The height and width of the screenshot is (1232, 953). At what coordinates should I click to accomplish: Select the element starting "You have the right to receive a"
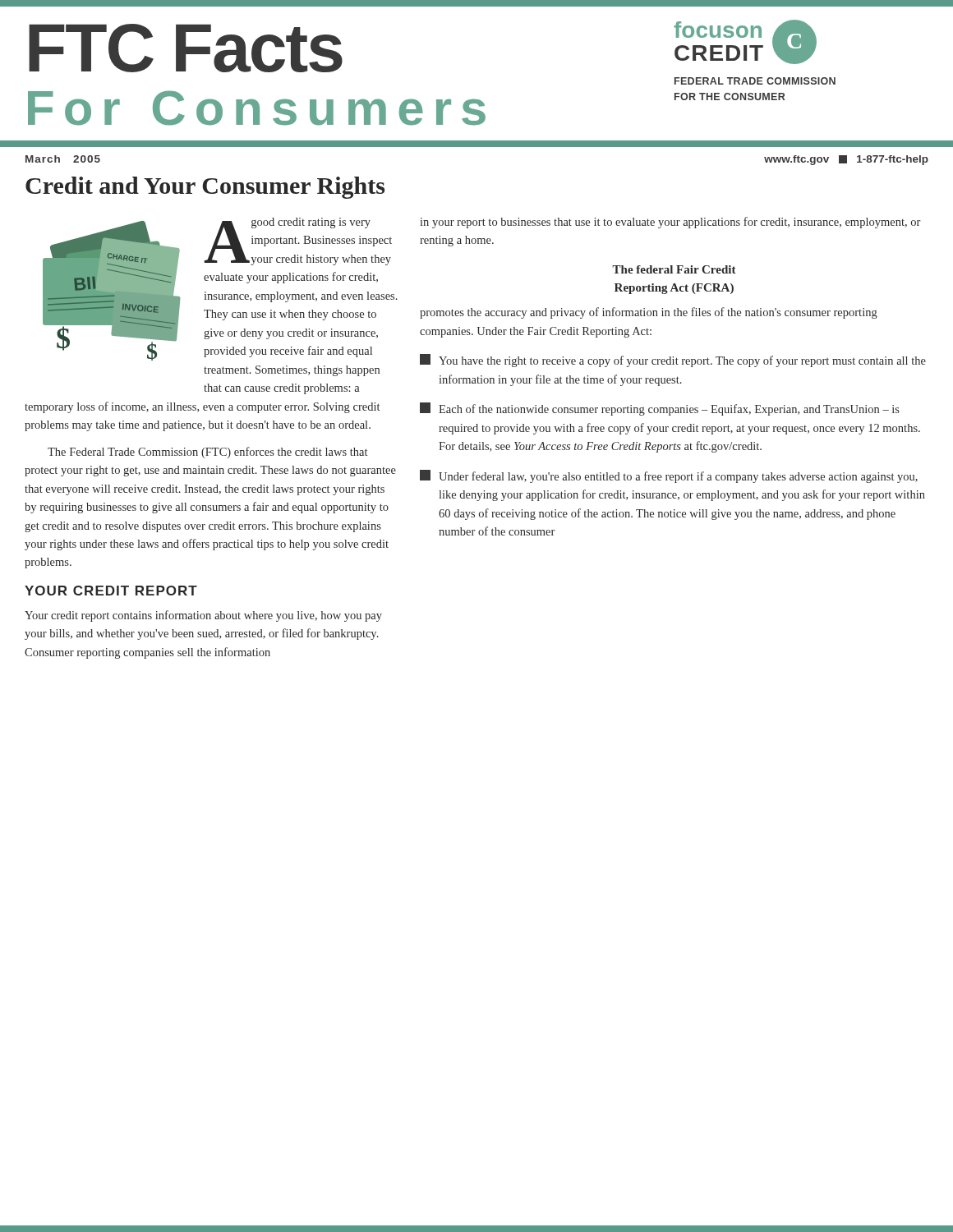[x=674, y=370]
